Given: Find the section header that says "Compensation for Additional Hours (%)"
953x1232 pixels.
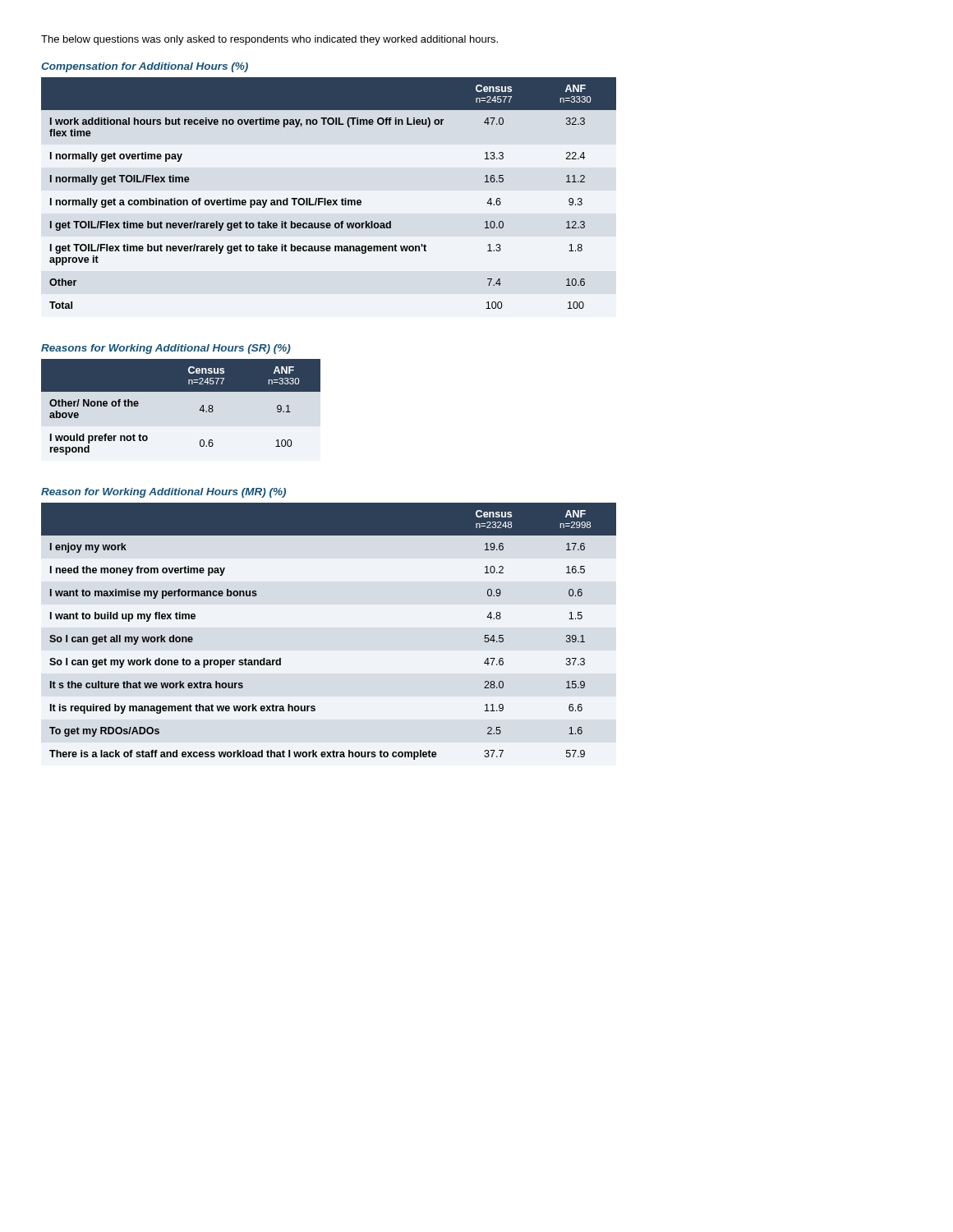Looking at the screenshot, I should [145, 66].
